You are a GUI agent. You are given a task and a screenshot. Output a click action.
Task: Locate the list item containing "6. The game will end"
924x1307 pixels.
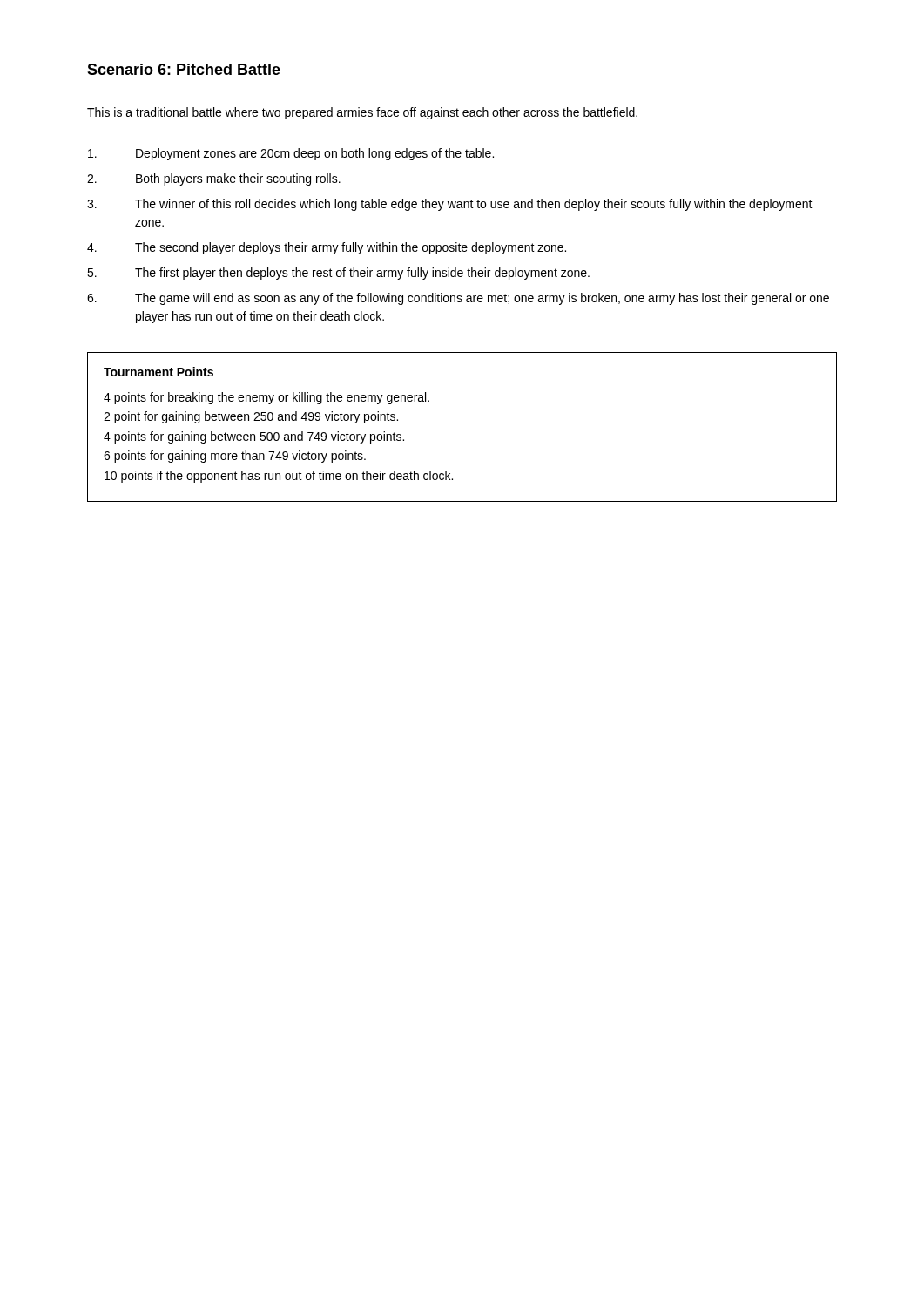coord(462,308)
